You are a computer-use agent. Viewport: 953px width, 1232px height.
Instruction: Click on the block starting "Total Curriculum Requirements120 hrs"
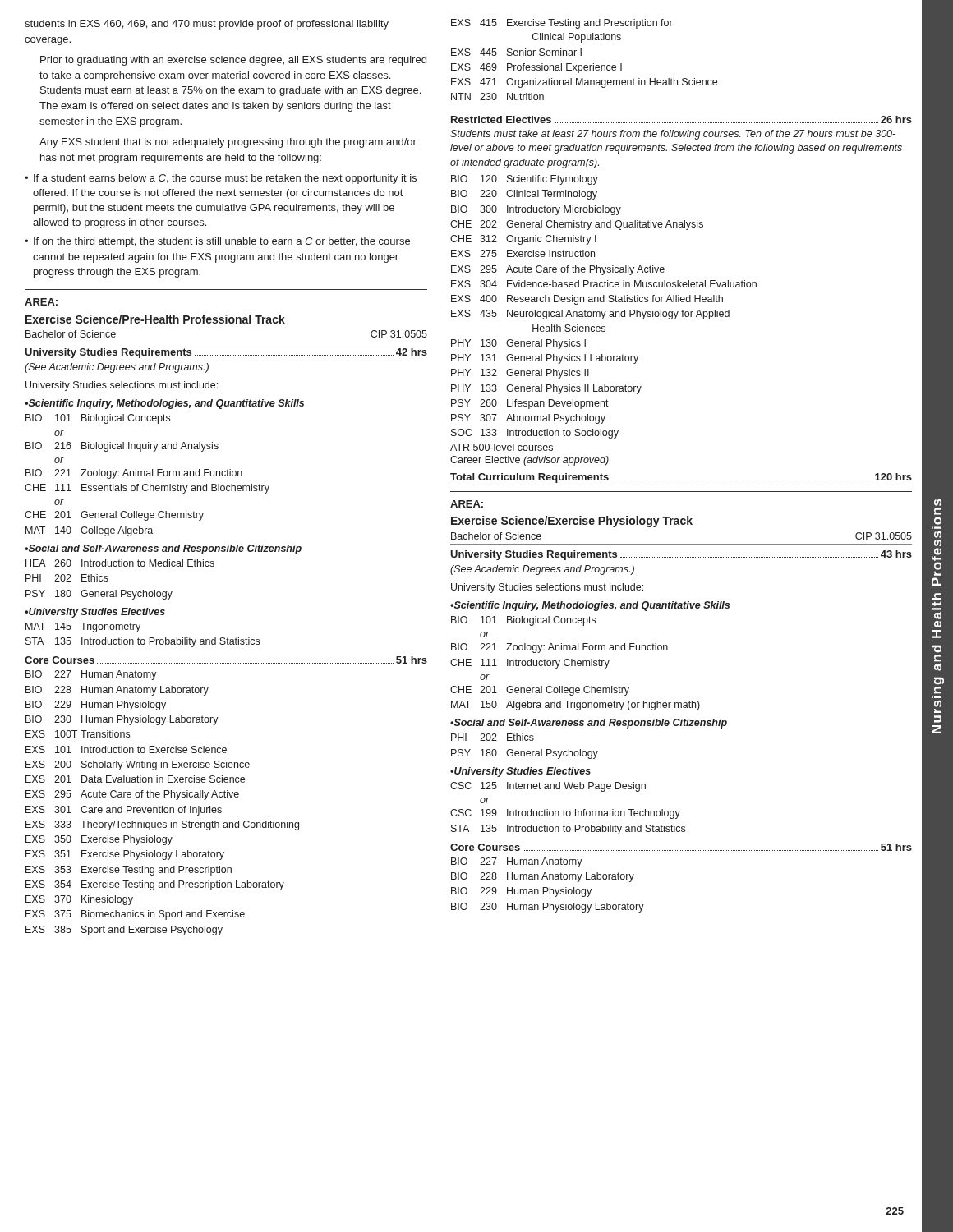point(681,476)
